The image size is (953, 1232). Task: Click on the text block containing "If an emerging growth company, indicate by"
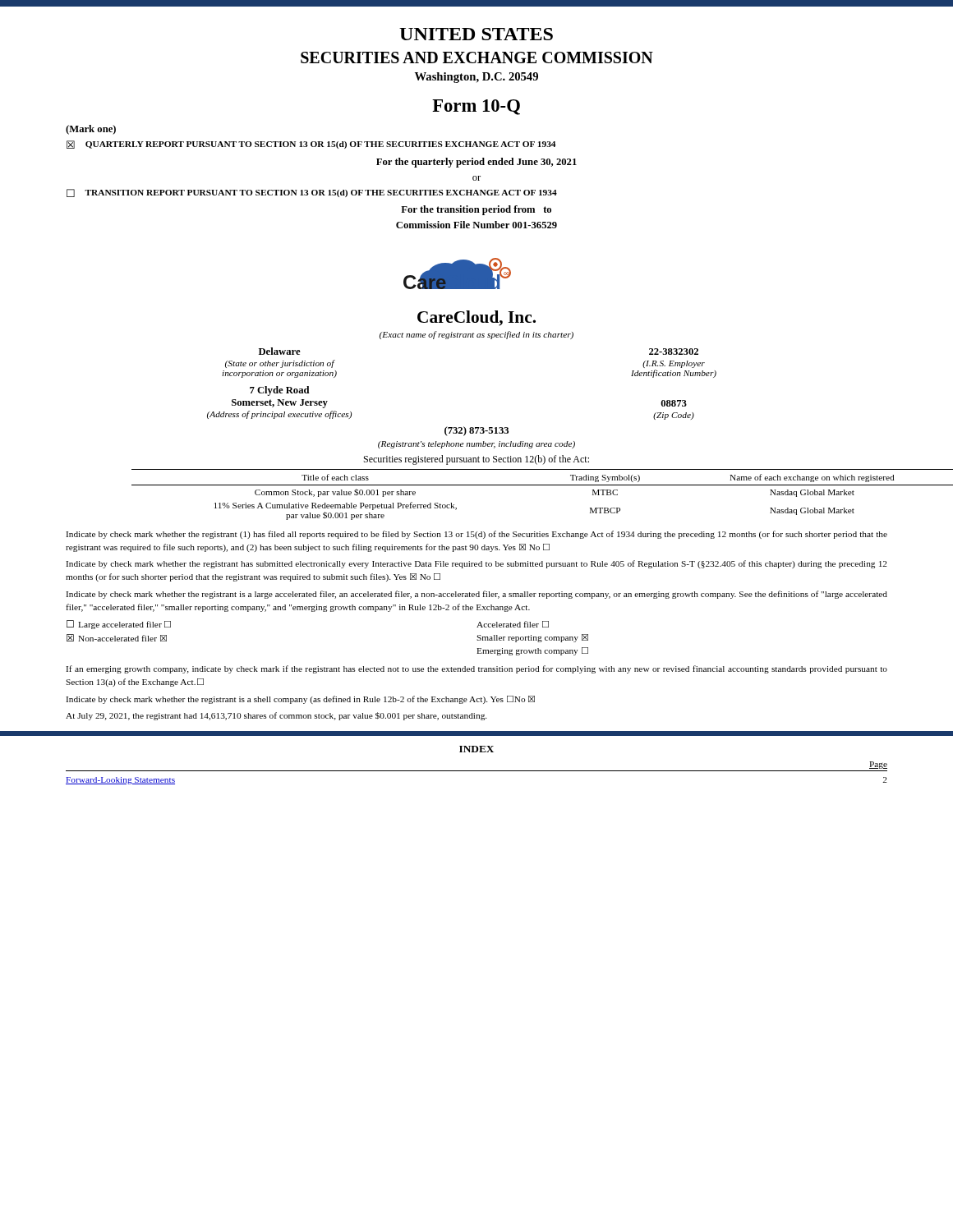[x=476, y=675]
